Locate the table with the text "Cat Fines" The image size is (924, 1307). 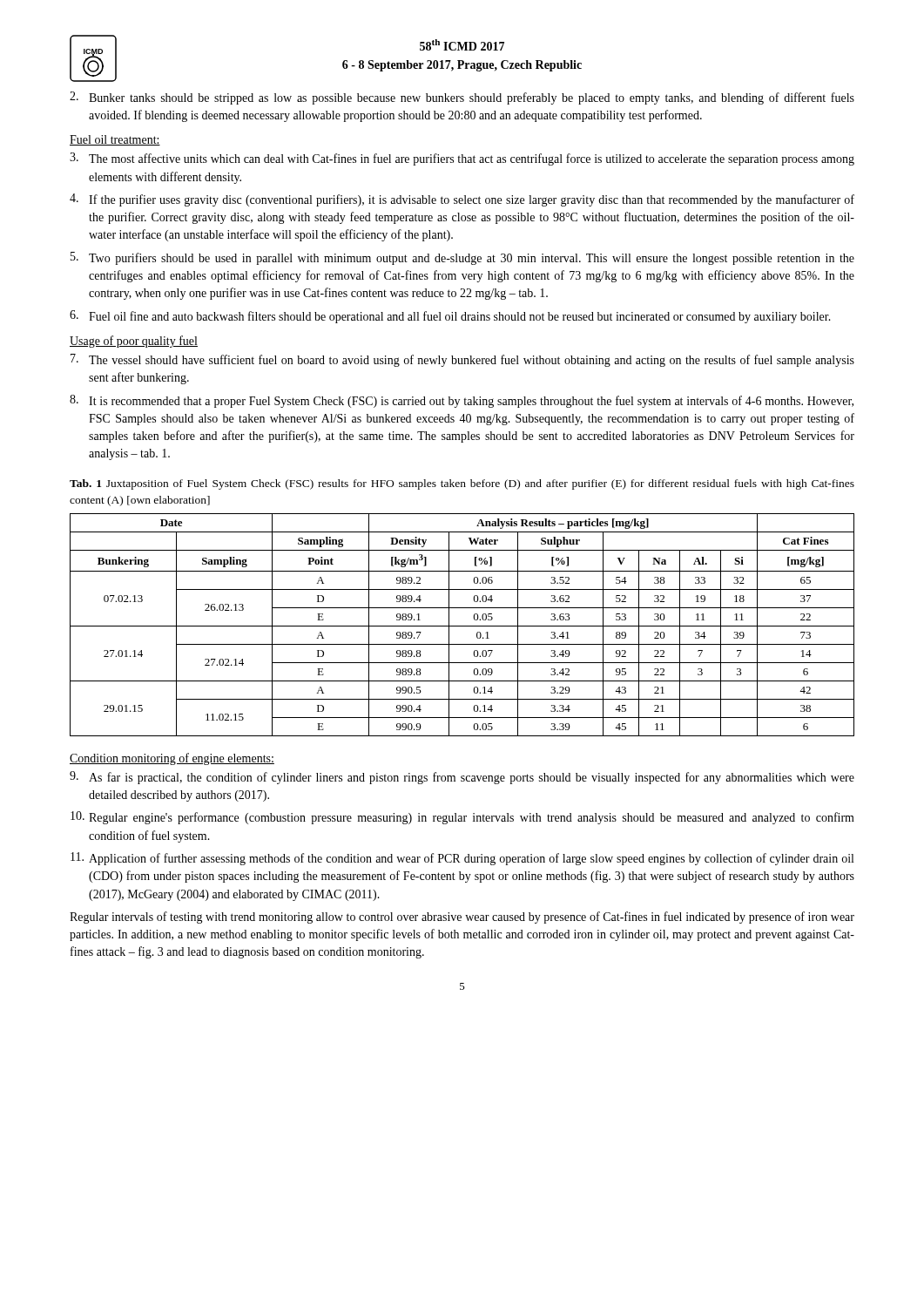(x=462, y=625)
